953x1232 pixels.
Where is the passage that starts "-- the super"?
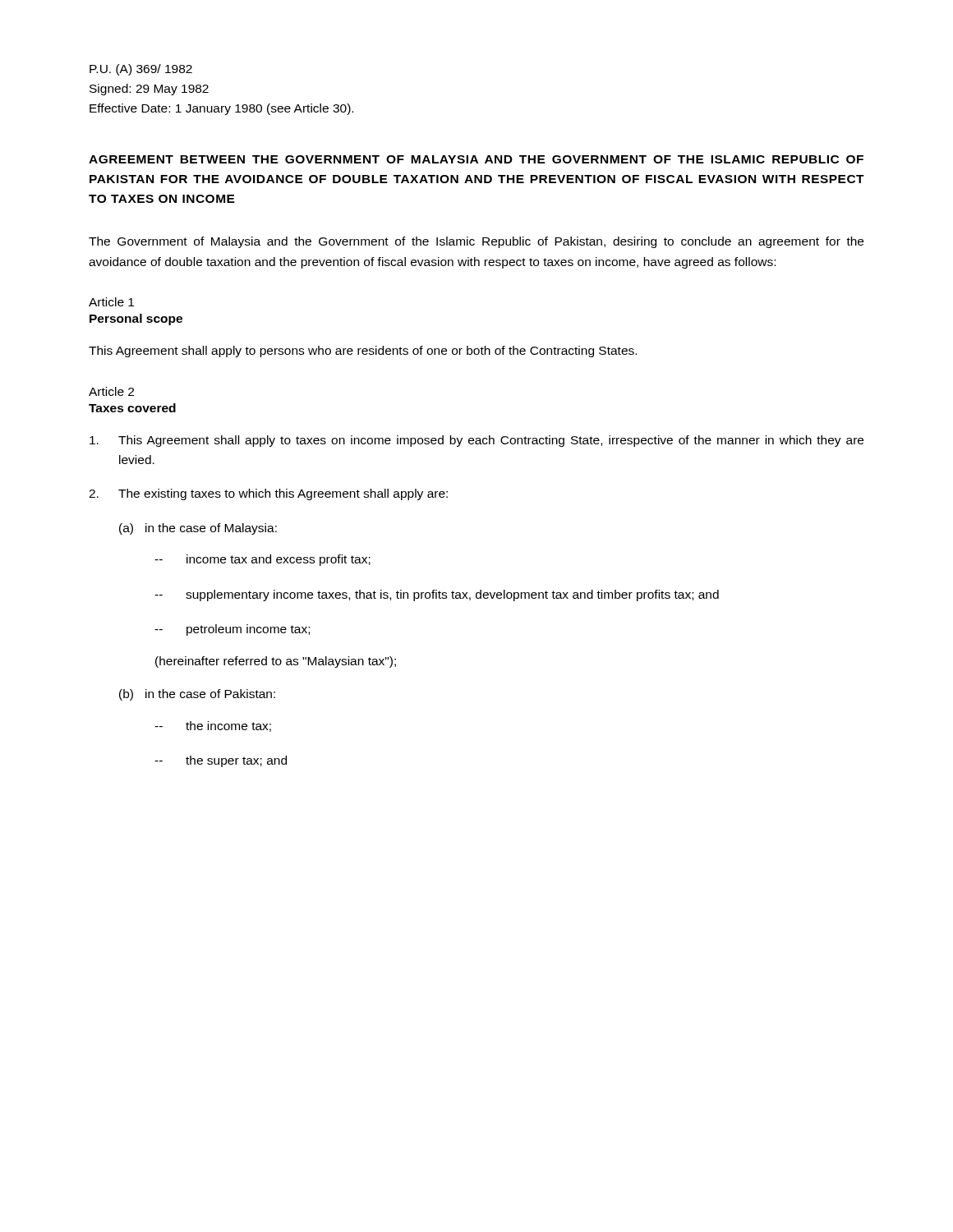(x=221, y=761)
